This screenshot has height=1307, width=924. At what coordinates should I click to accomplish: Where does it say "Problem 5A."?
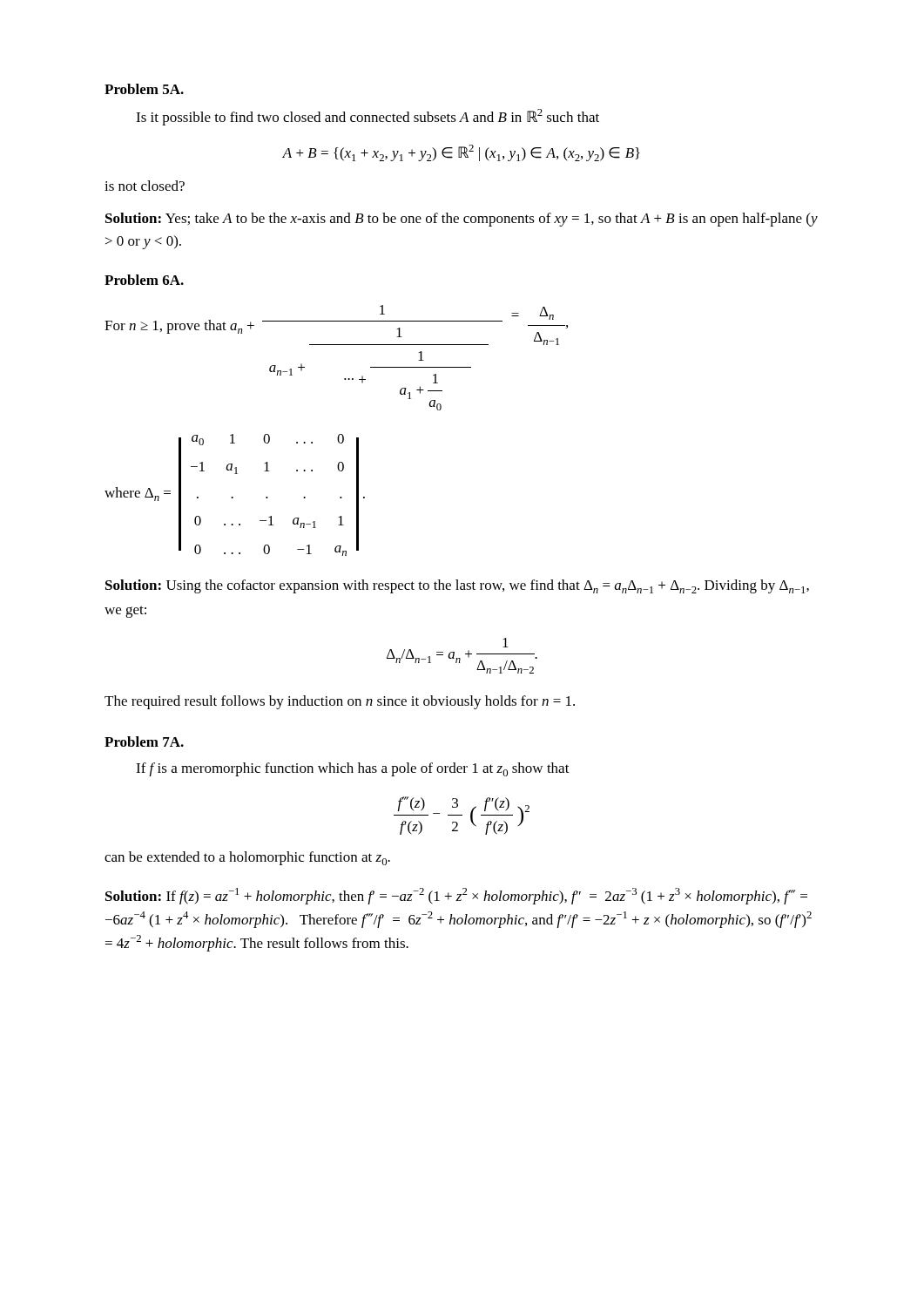[x=144, y=89]
